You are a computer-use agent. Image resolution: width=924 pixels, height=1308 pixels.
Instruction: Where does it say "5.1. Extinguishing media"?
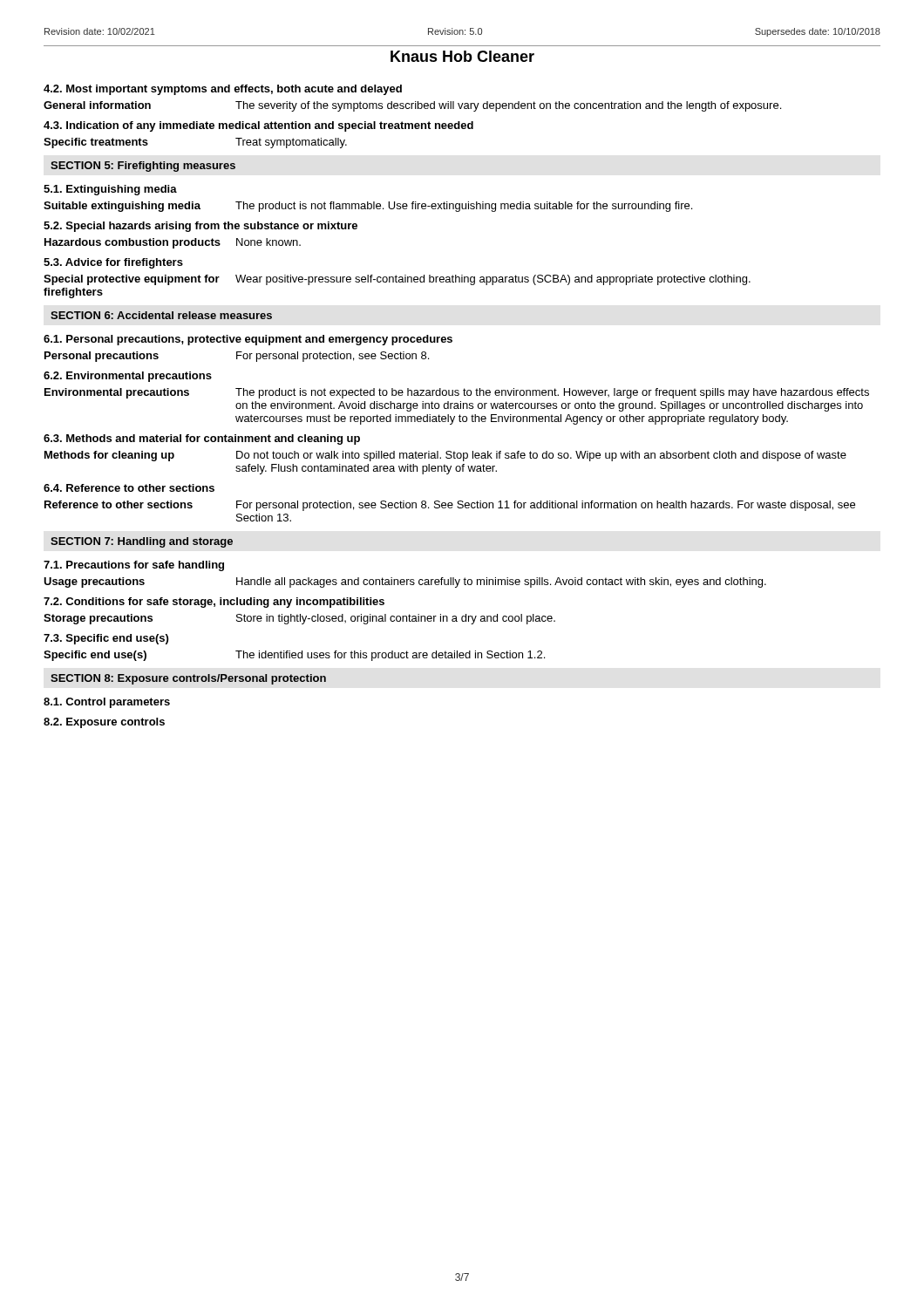point(110,189)
